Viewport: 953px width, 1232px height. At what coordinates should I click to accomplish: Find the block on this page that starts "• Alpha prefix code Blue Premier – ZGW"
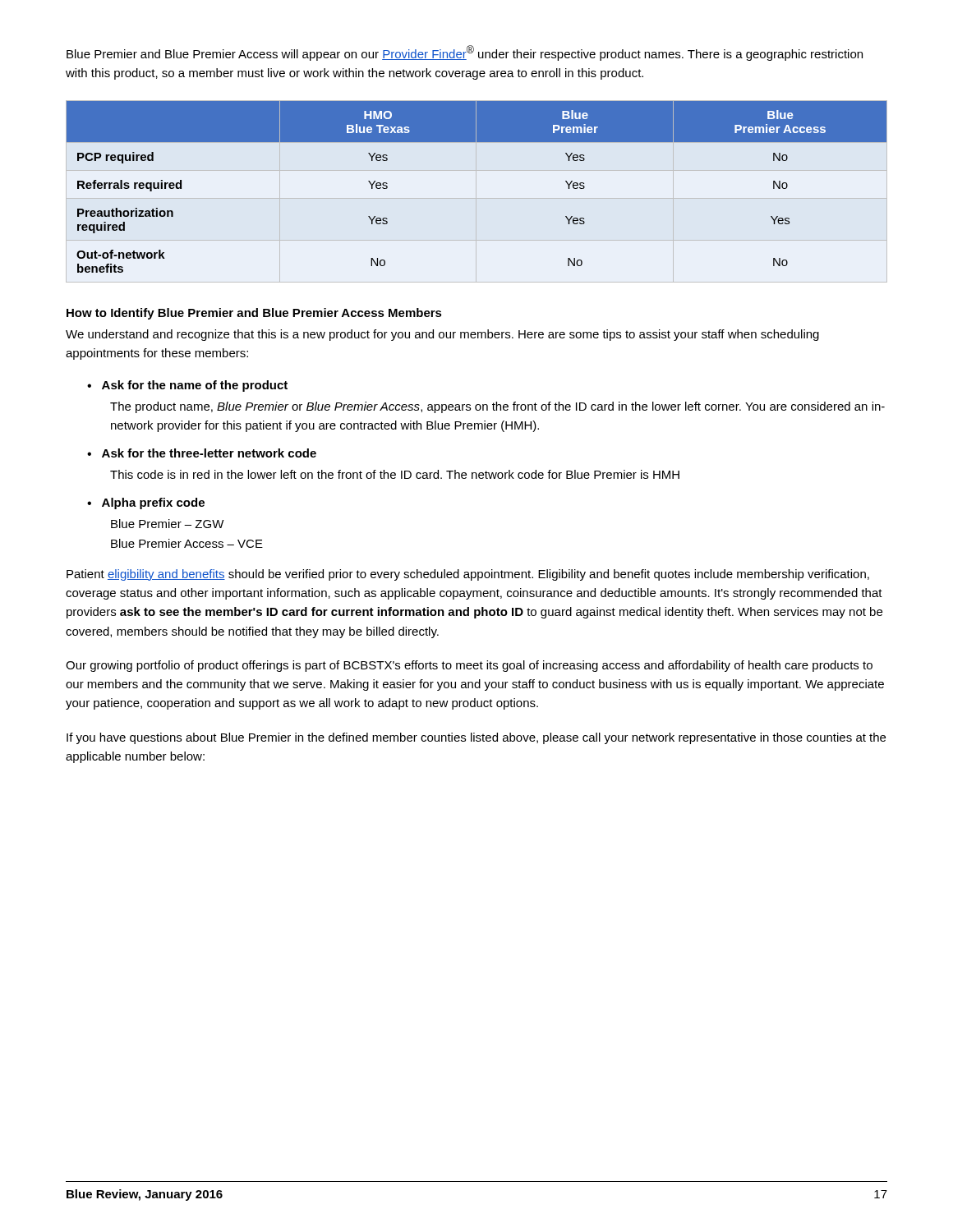(x=146, y=503)
